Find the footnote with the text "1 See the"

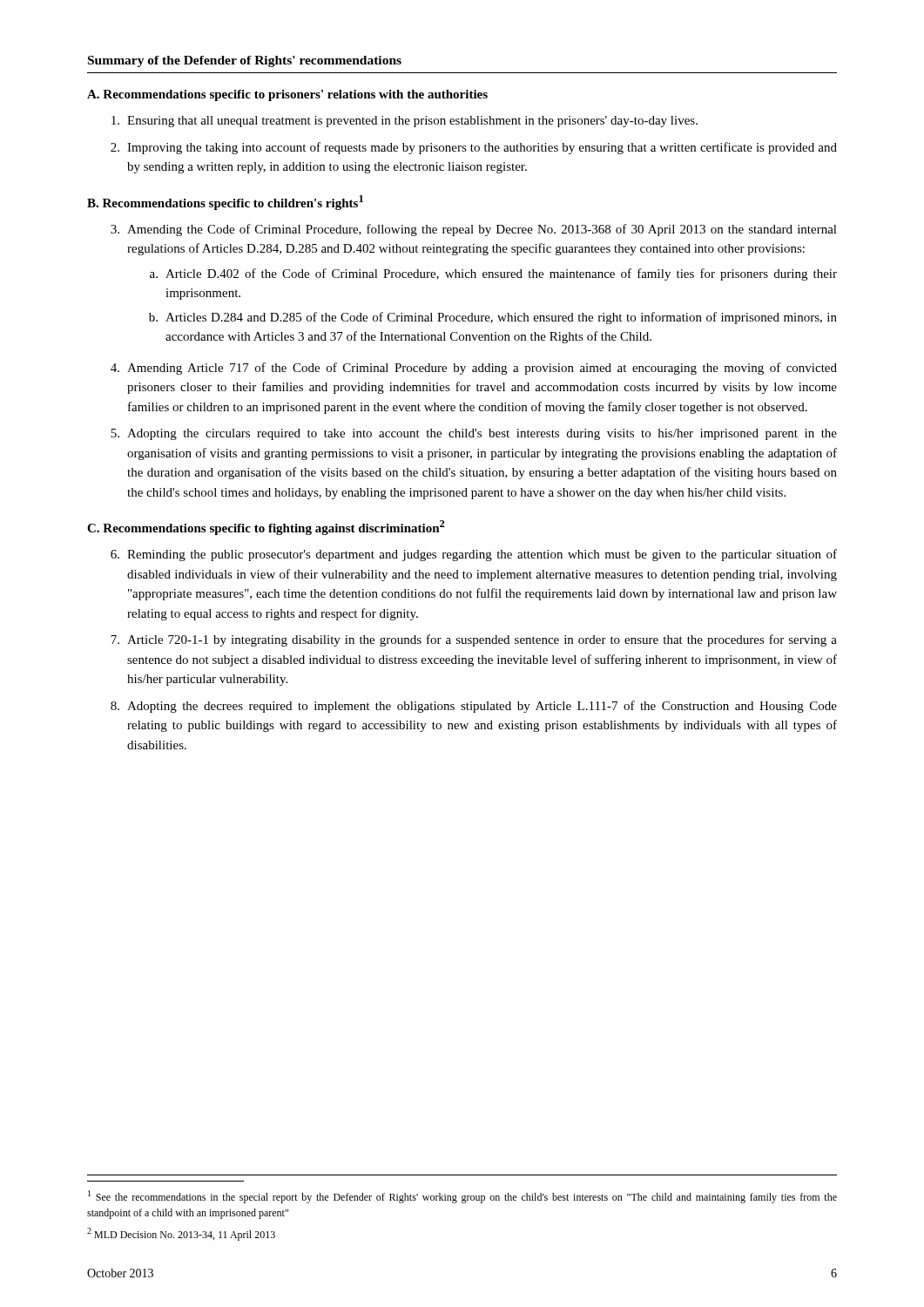462,1204
